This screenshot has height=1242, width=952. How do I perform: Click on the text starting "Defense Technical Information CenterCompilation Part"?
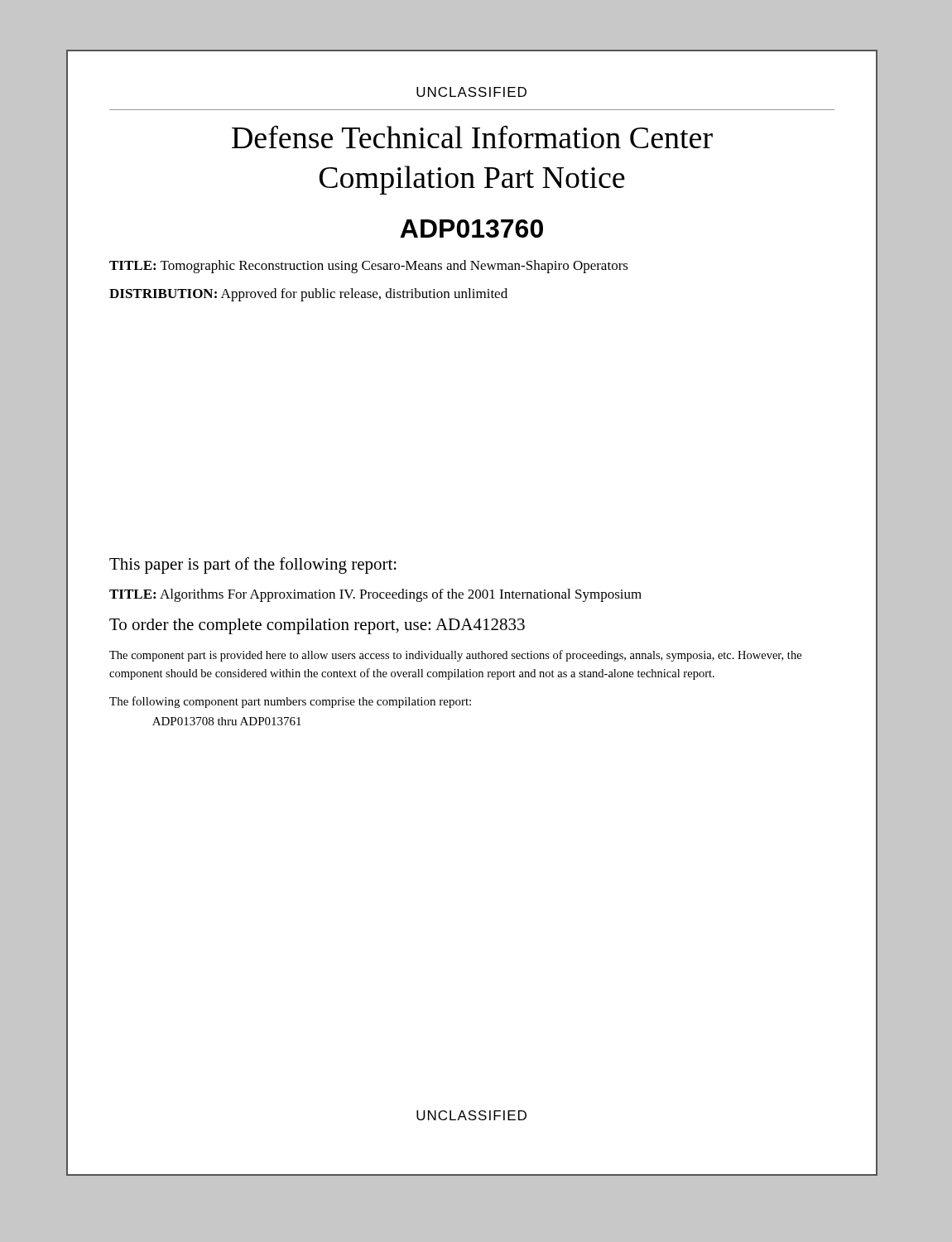pyautogui.click(x=472, y=157)
